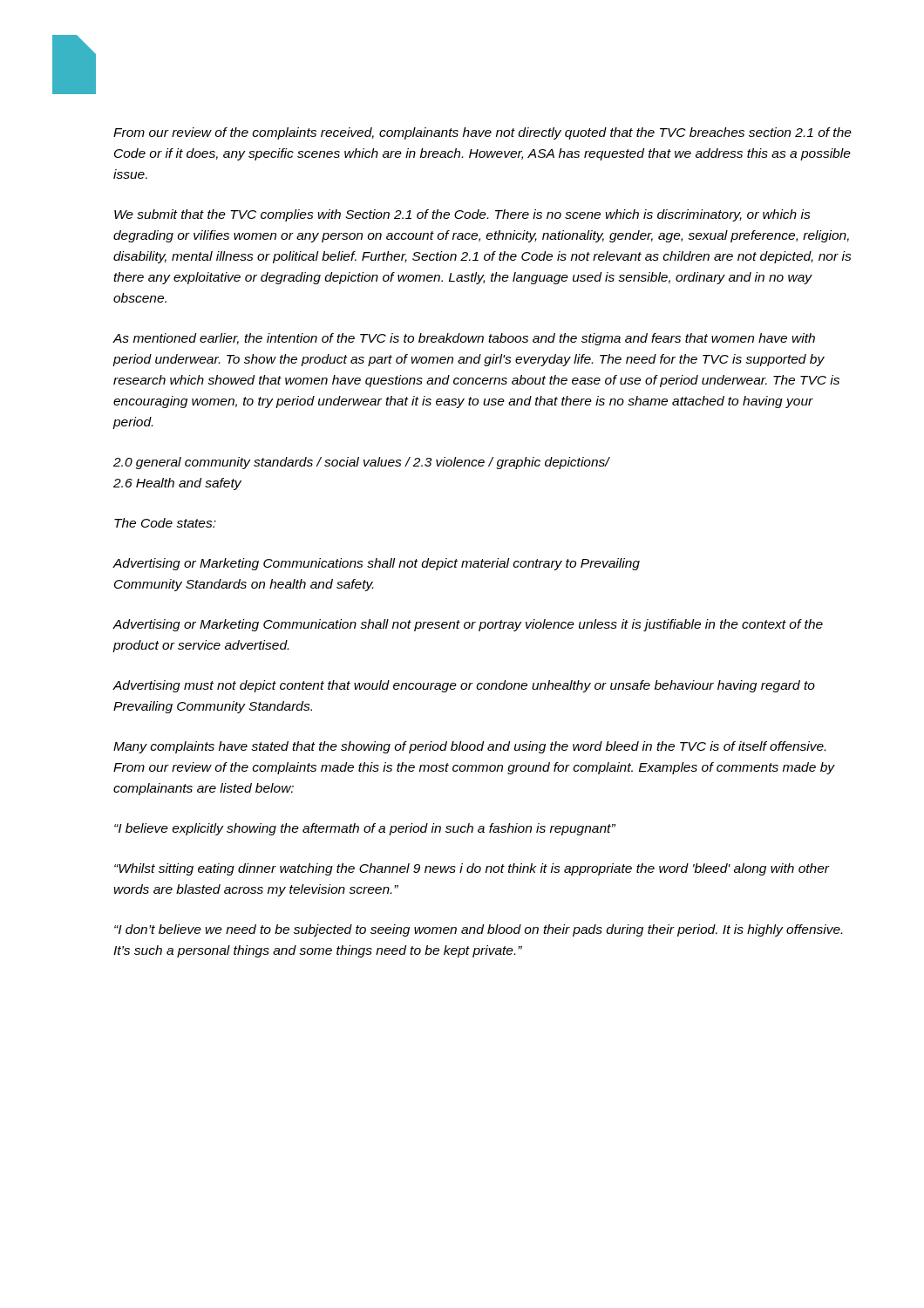
Task: Locate the text starting "Advertising or Marketing Communications shall not depict material"
Action: click(377, 574)
